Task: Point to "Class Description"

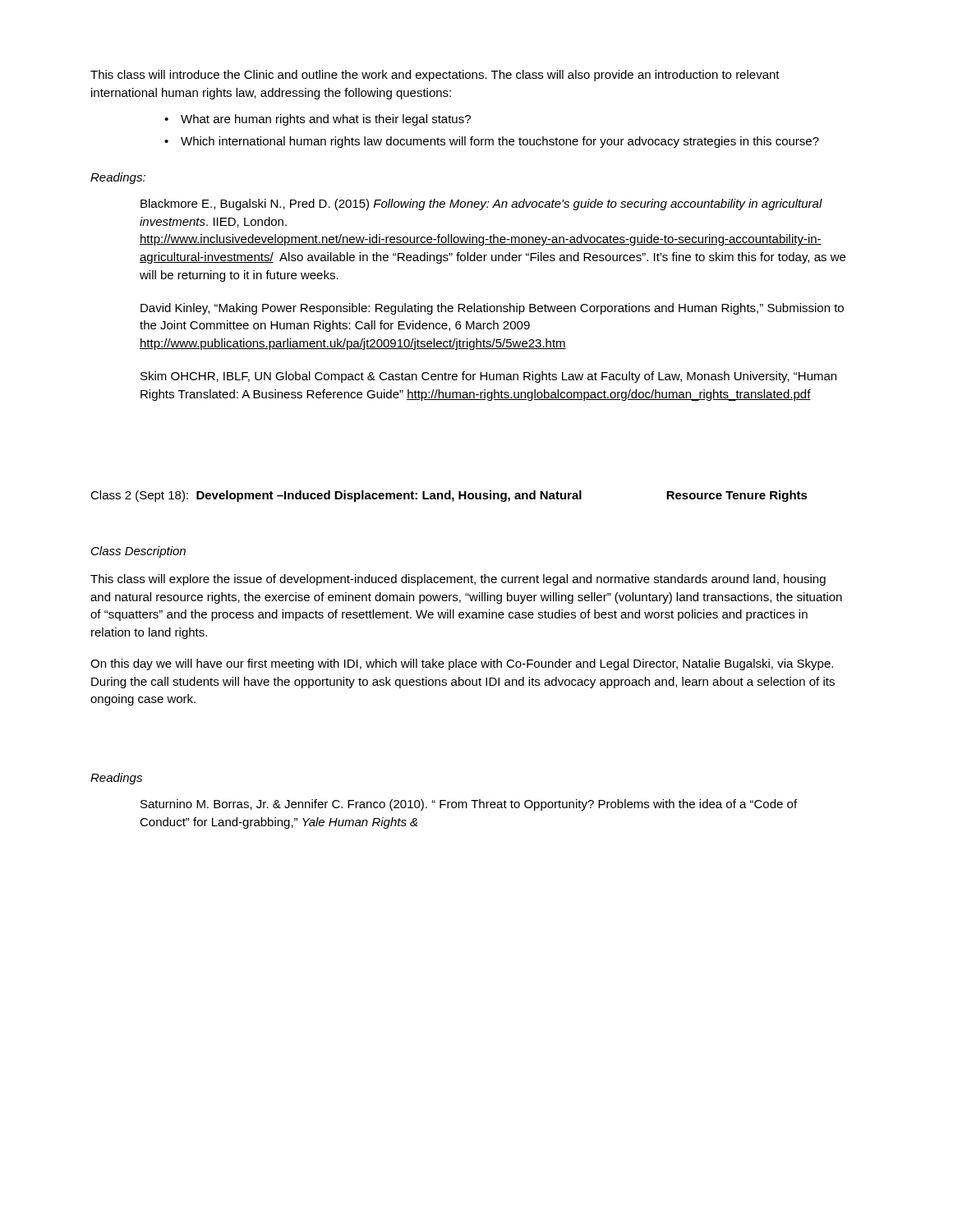Action: click(x=138, y=551)
